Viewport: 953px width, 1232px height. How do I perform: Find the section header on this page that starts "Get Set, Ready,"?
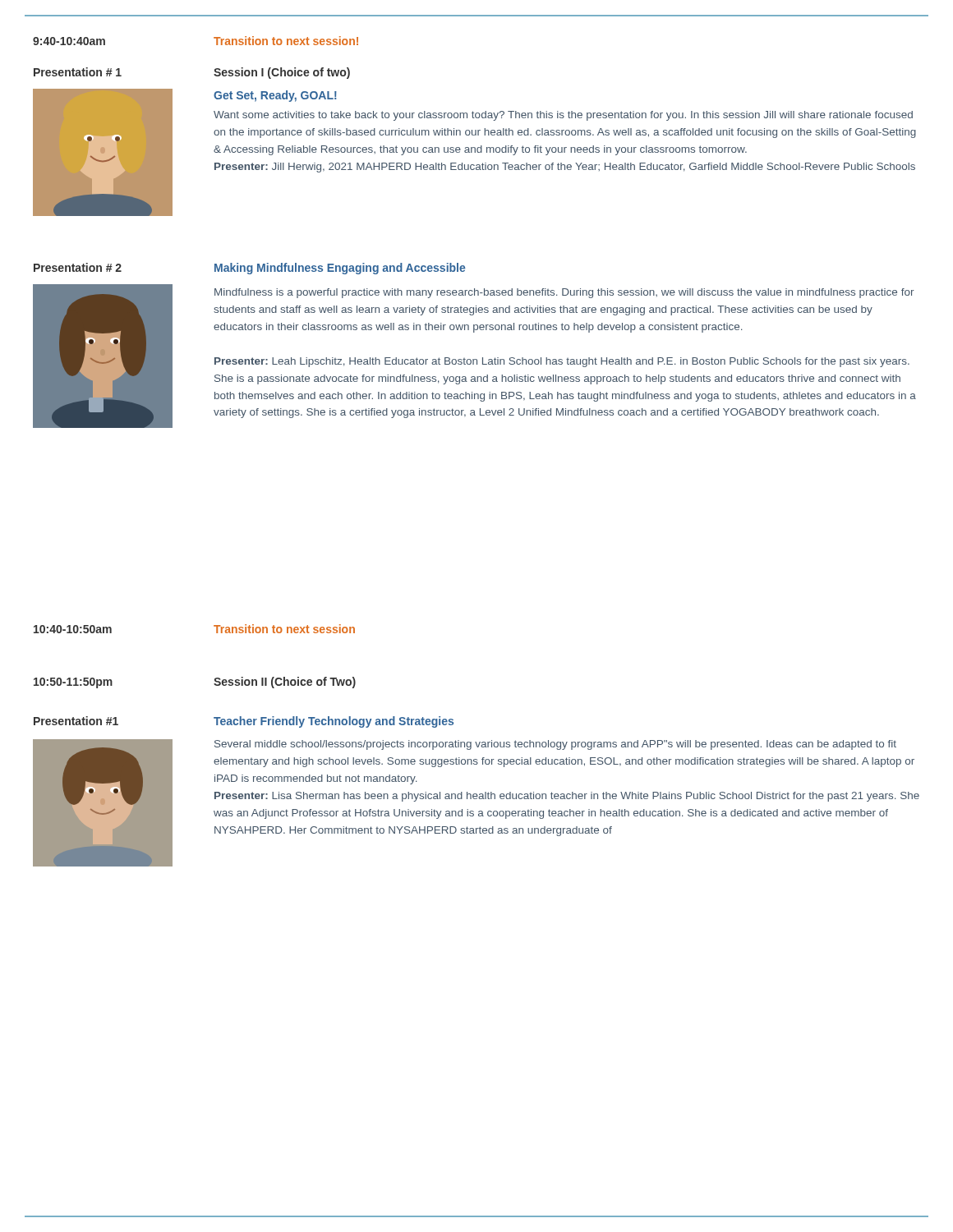tap(275, 95)
